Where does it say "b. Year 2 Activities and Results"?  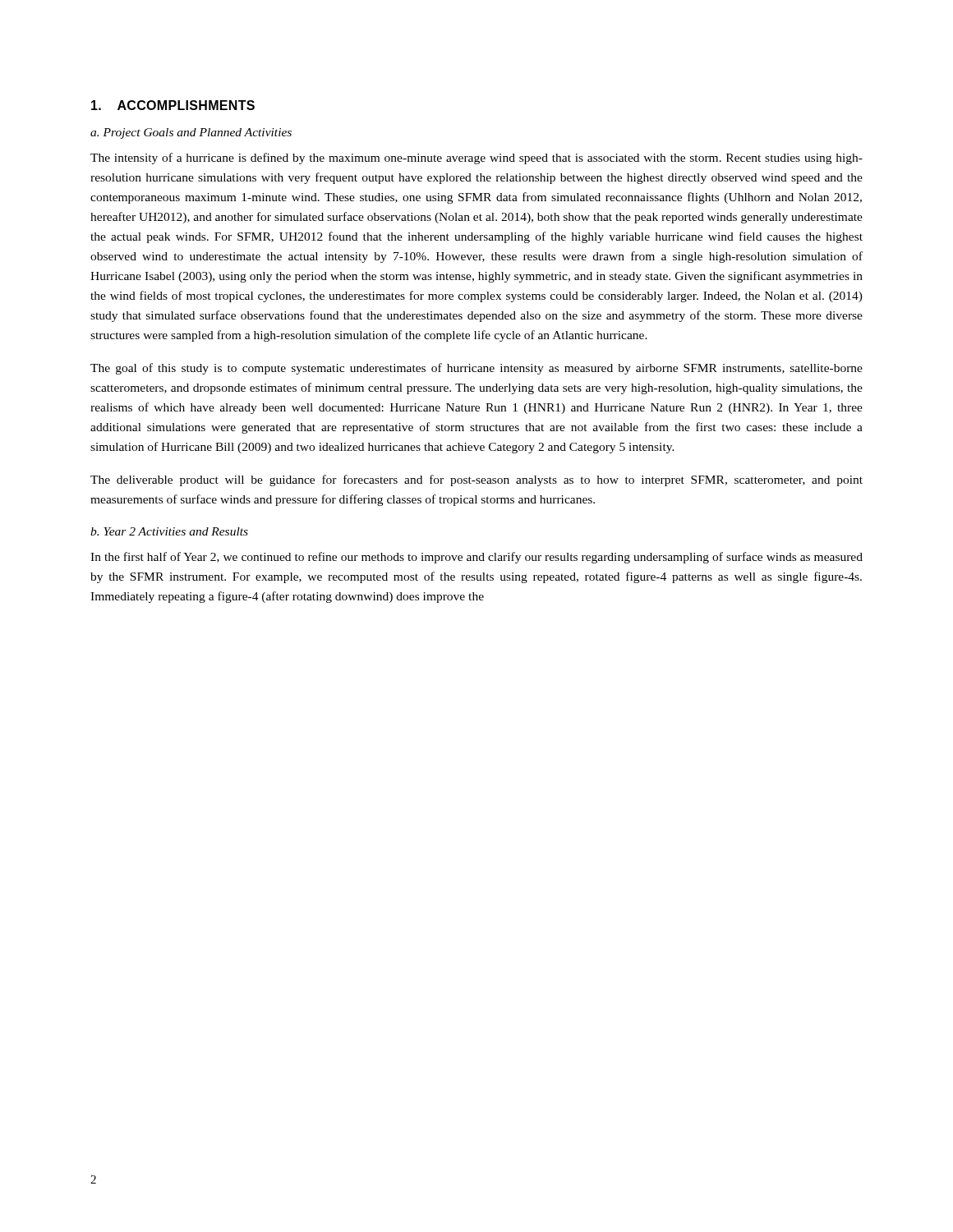pos(169,531)
